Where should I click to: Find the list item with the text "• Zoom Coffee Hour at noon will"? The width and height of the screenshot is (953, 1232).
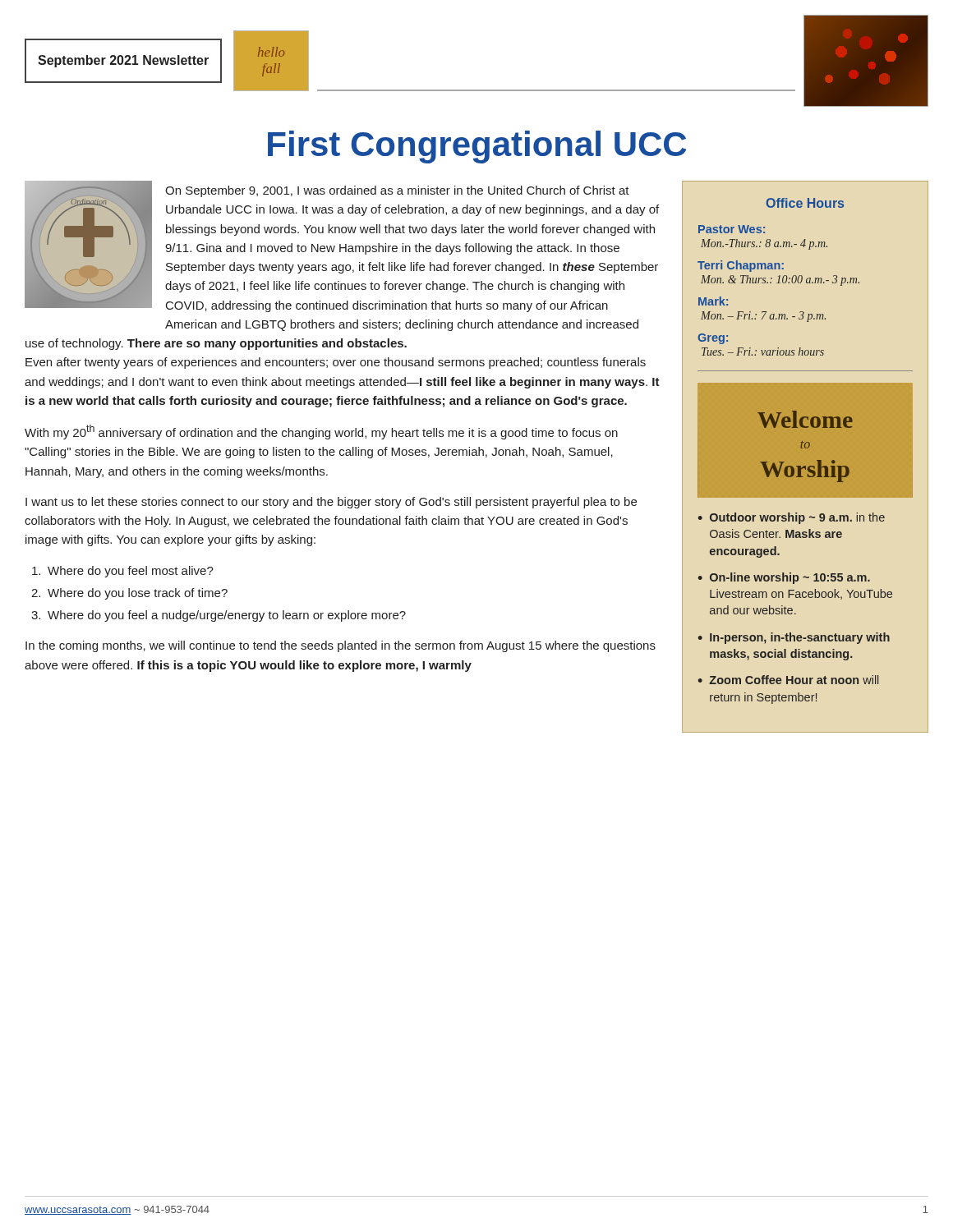click(x=805, y=689)
